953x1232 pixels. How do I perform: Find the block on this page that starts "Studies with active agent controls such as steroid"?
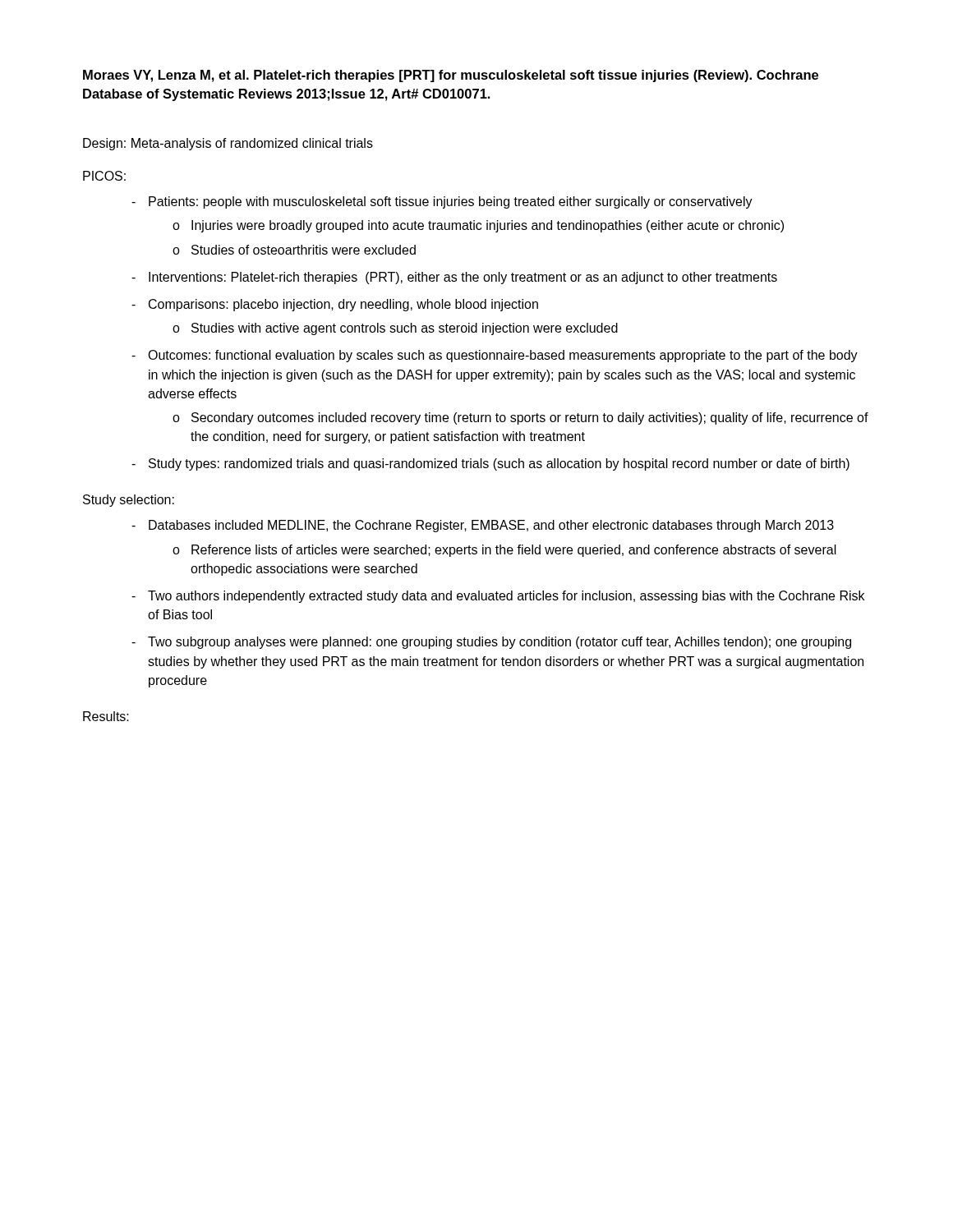[x=404, y=328]
